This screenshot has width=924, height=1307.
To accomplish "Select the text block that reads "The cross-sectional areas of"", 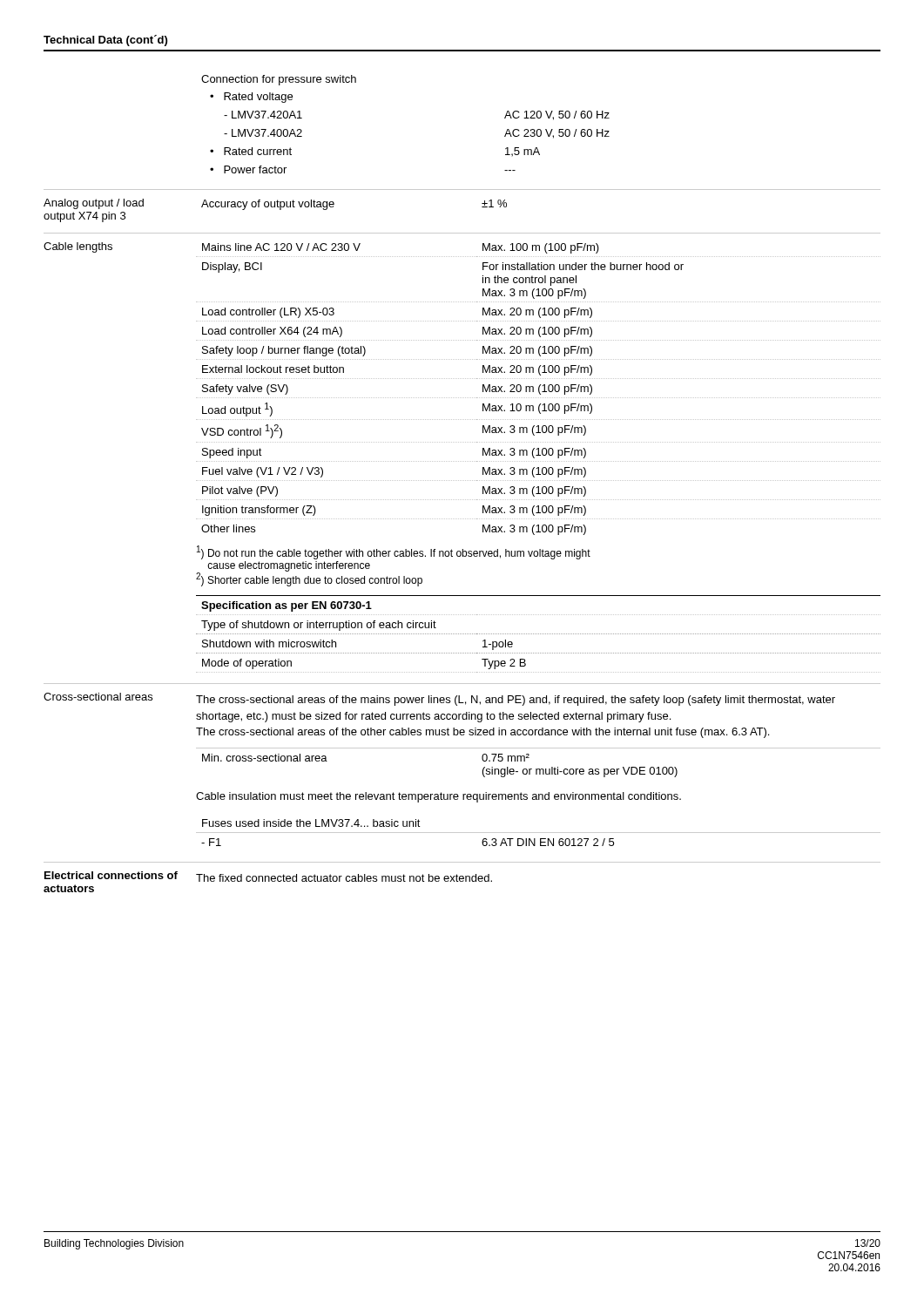I will pyautogui.click(x=516, y=715).
